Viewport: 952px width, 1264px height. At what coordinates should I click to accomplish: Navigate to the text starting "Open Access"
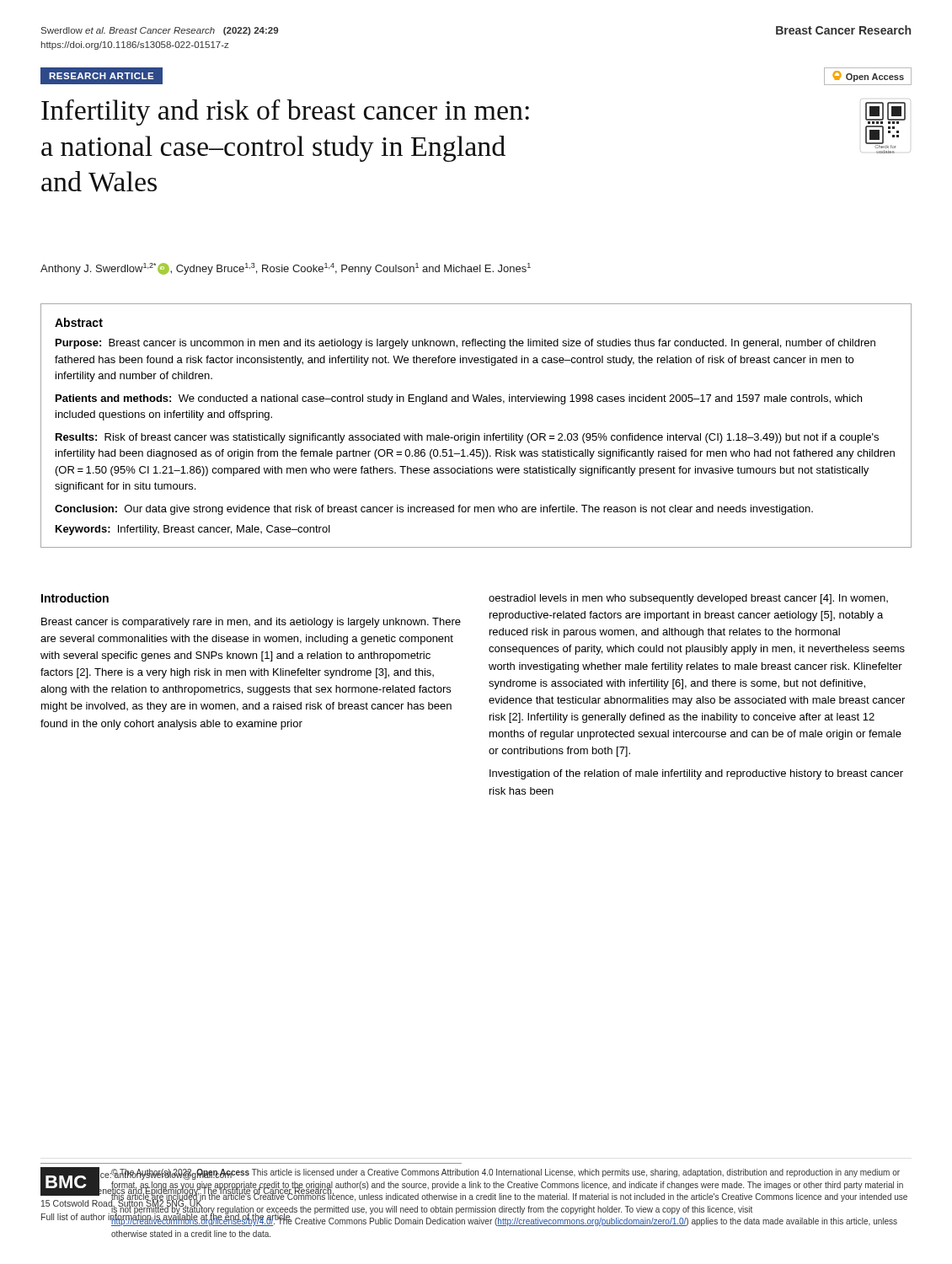868,76
